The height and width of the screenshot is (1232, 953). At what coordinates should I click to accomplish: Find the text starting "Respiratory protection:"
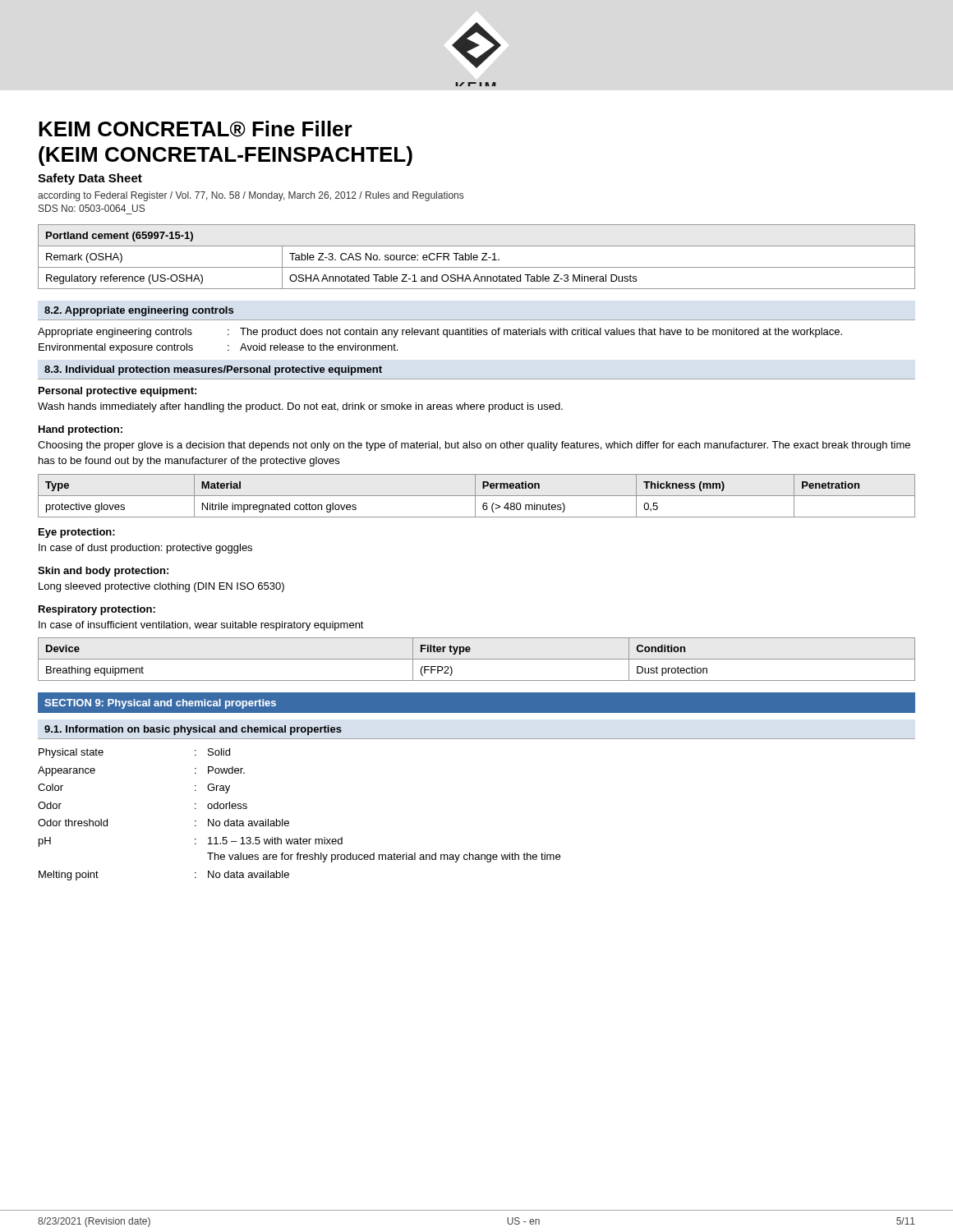click(x=97, y=609)
